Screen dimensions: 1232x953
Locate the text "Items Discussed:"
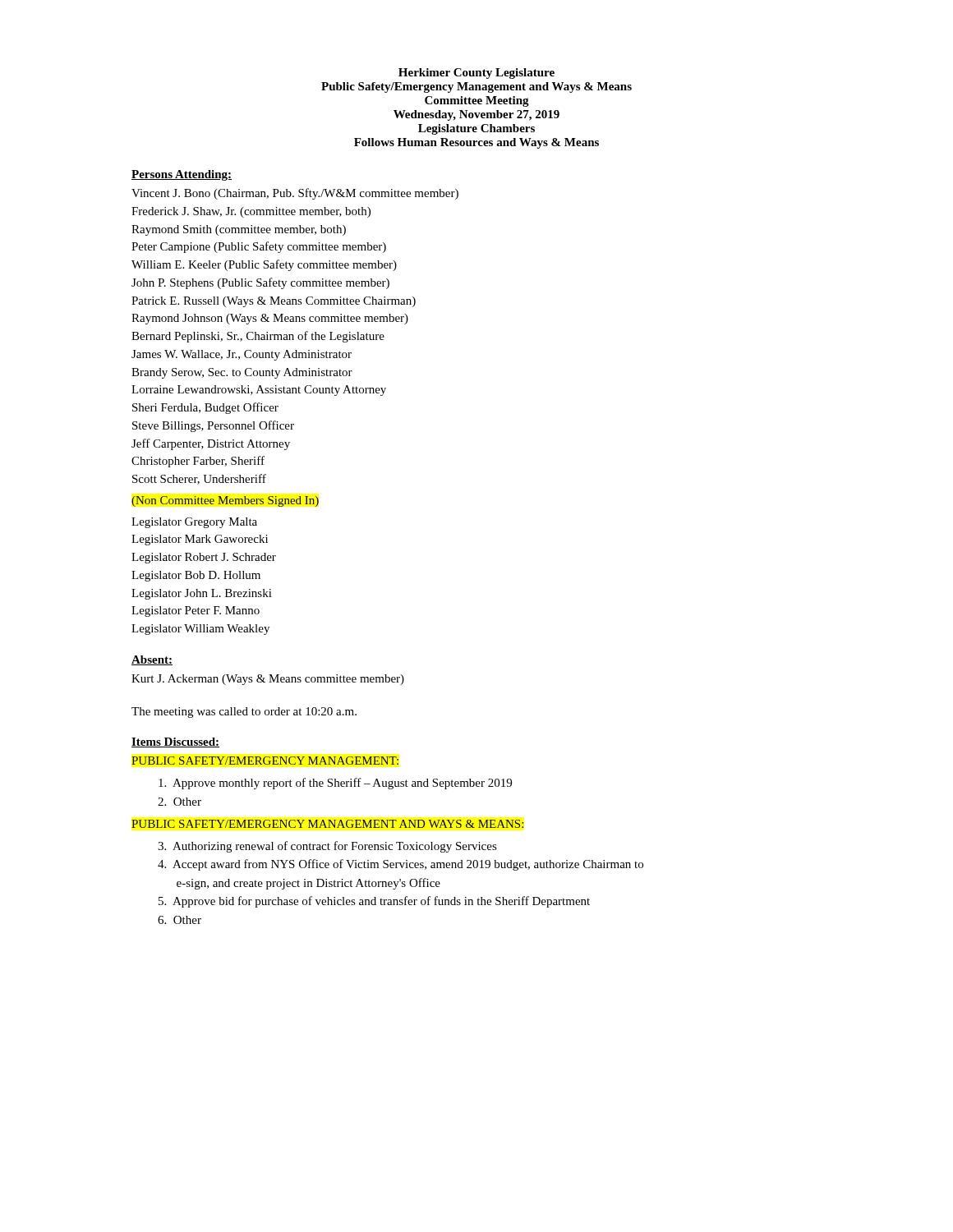175,742
